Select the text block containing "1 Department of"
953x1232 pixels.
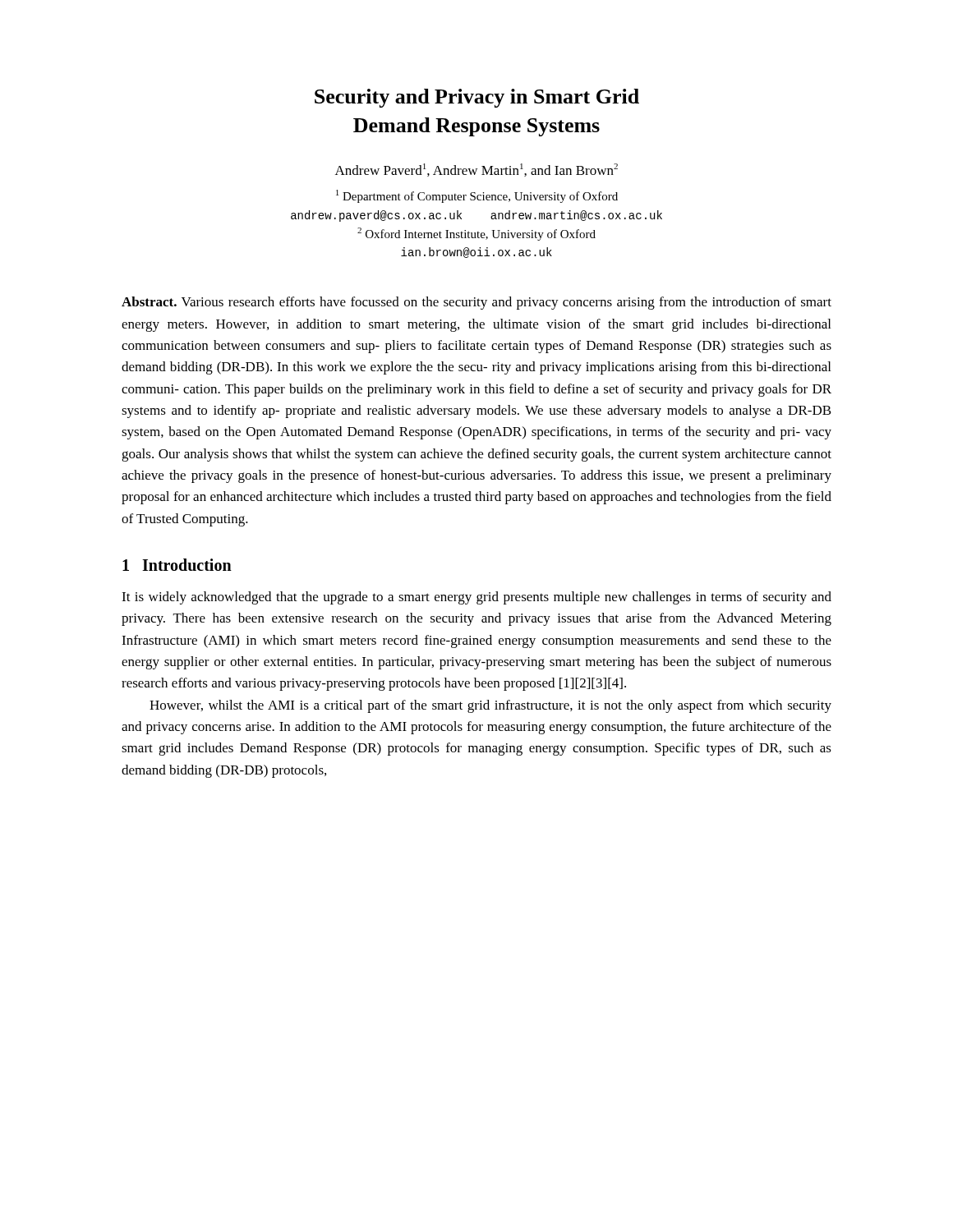coord(476,224)
